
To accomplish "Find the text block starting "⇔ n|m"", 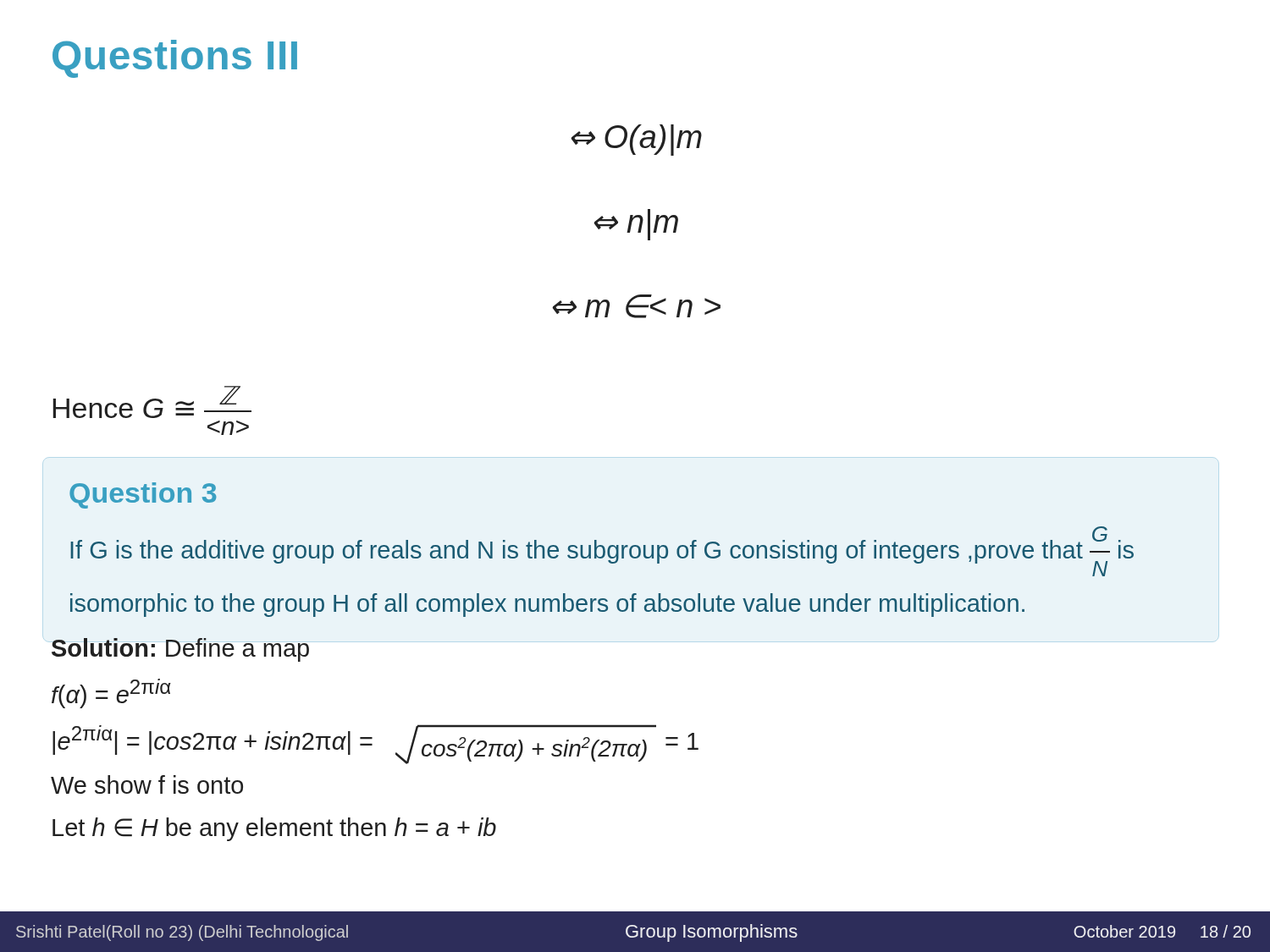I will (635, 222).
